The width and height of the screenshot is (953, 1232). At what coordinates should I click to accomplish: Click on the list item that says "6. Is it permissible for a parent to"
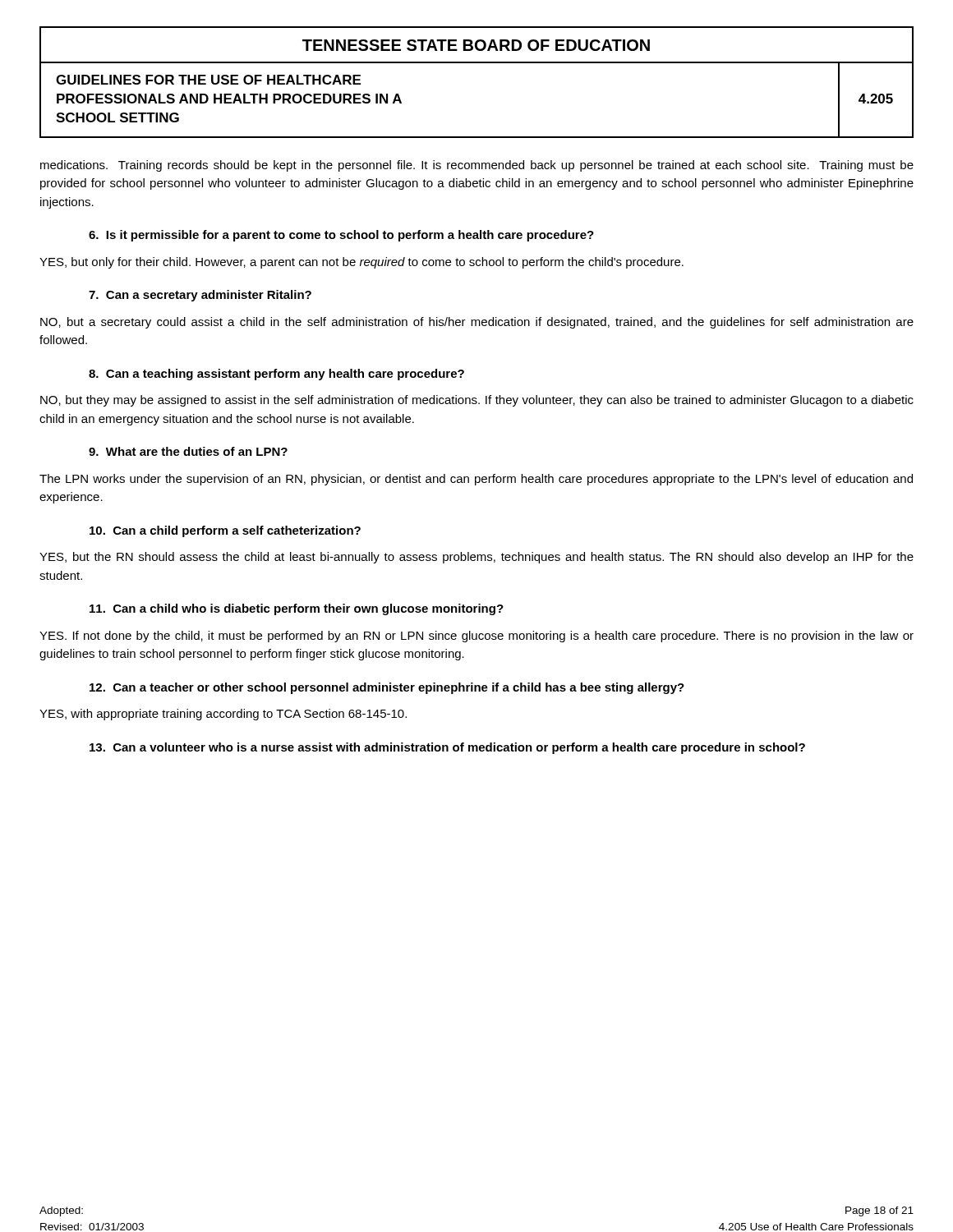[341, 235]
